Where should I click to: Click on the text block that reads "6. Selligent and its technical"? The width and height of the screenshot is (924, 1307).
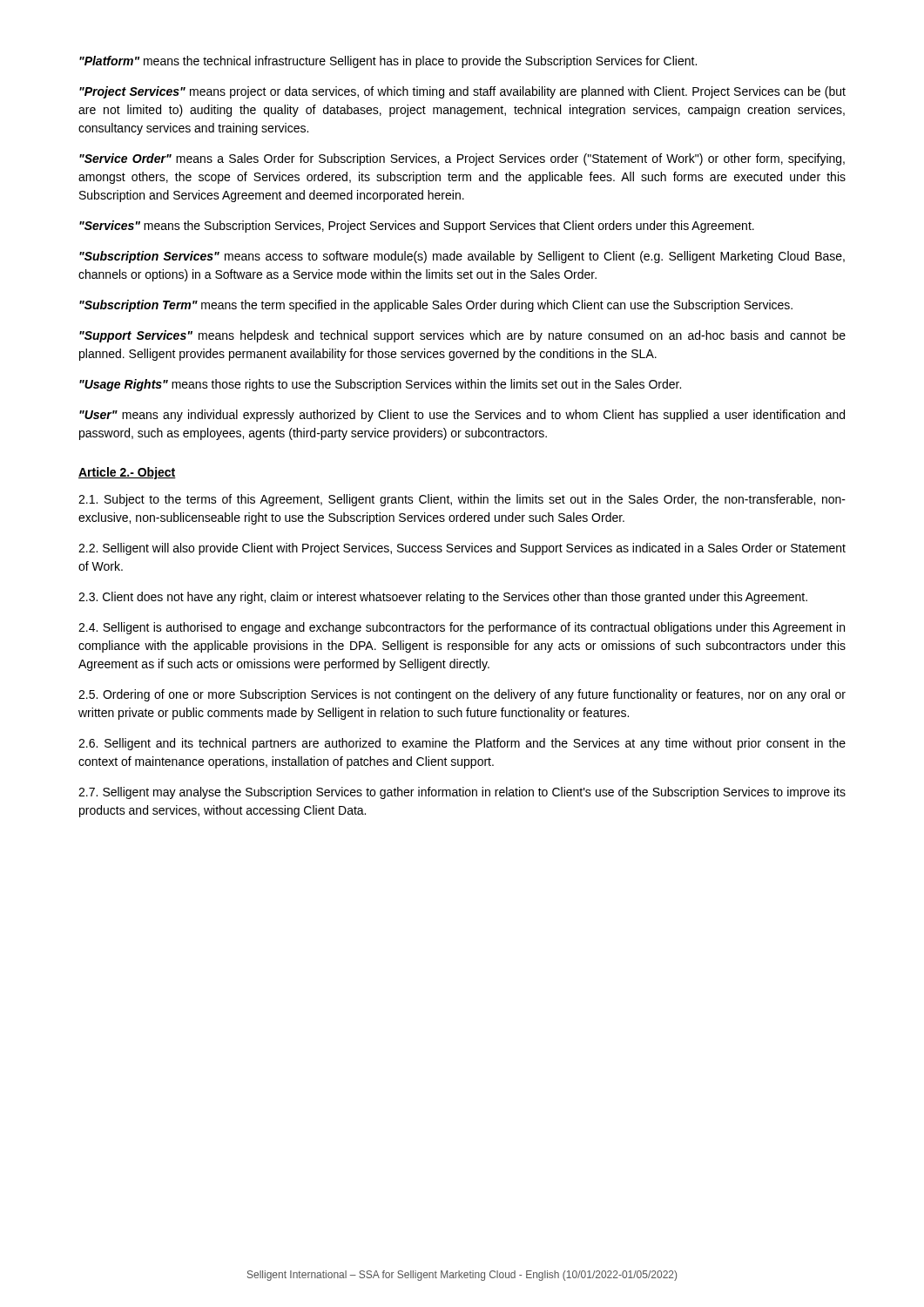click(462, 752)
